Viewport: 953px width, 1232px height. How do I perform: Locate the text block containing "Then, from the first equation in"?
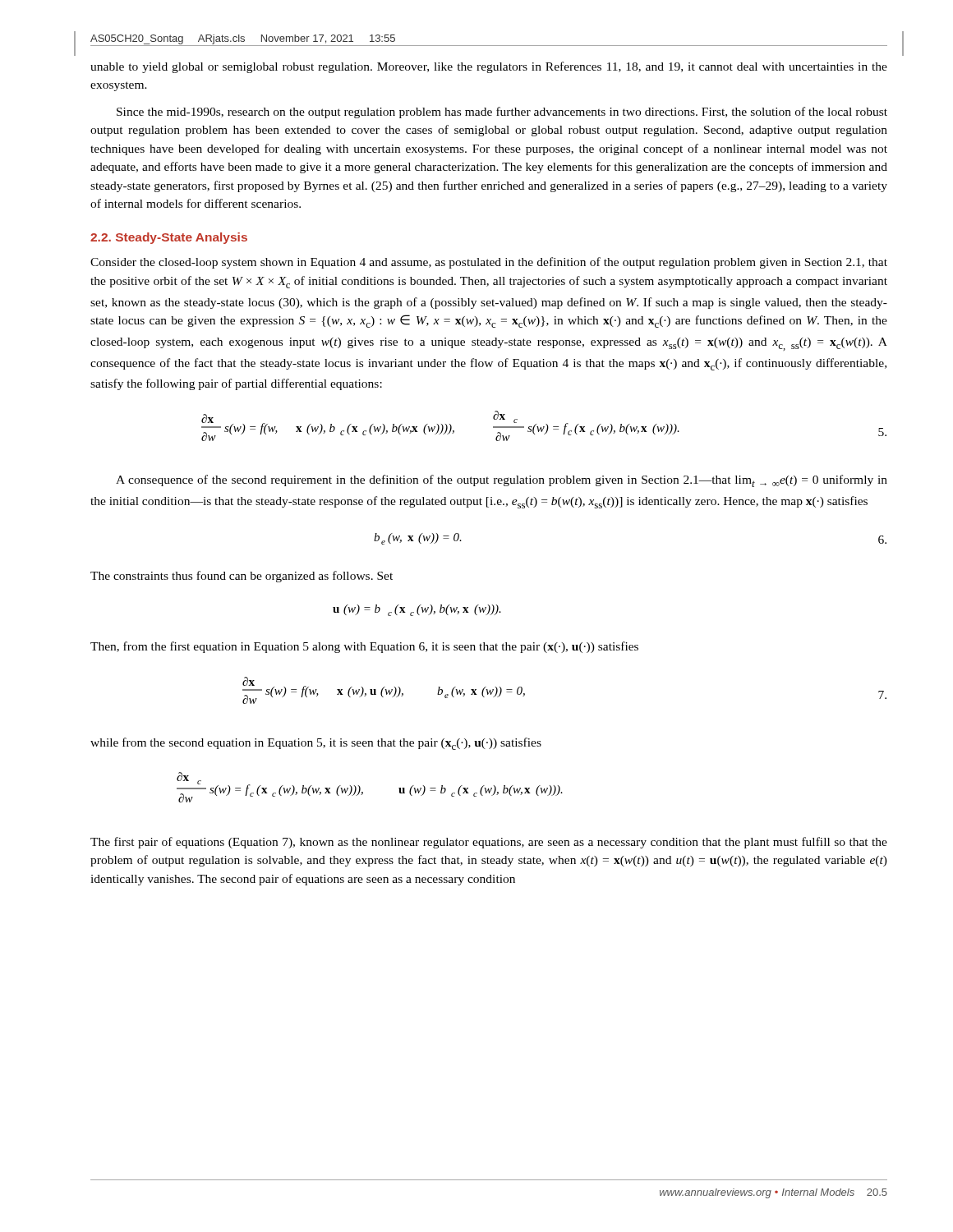[x=489, y=647]
